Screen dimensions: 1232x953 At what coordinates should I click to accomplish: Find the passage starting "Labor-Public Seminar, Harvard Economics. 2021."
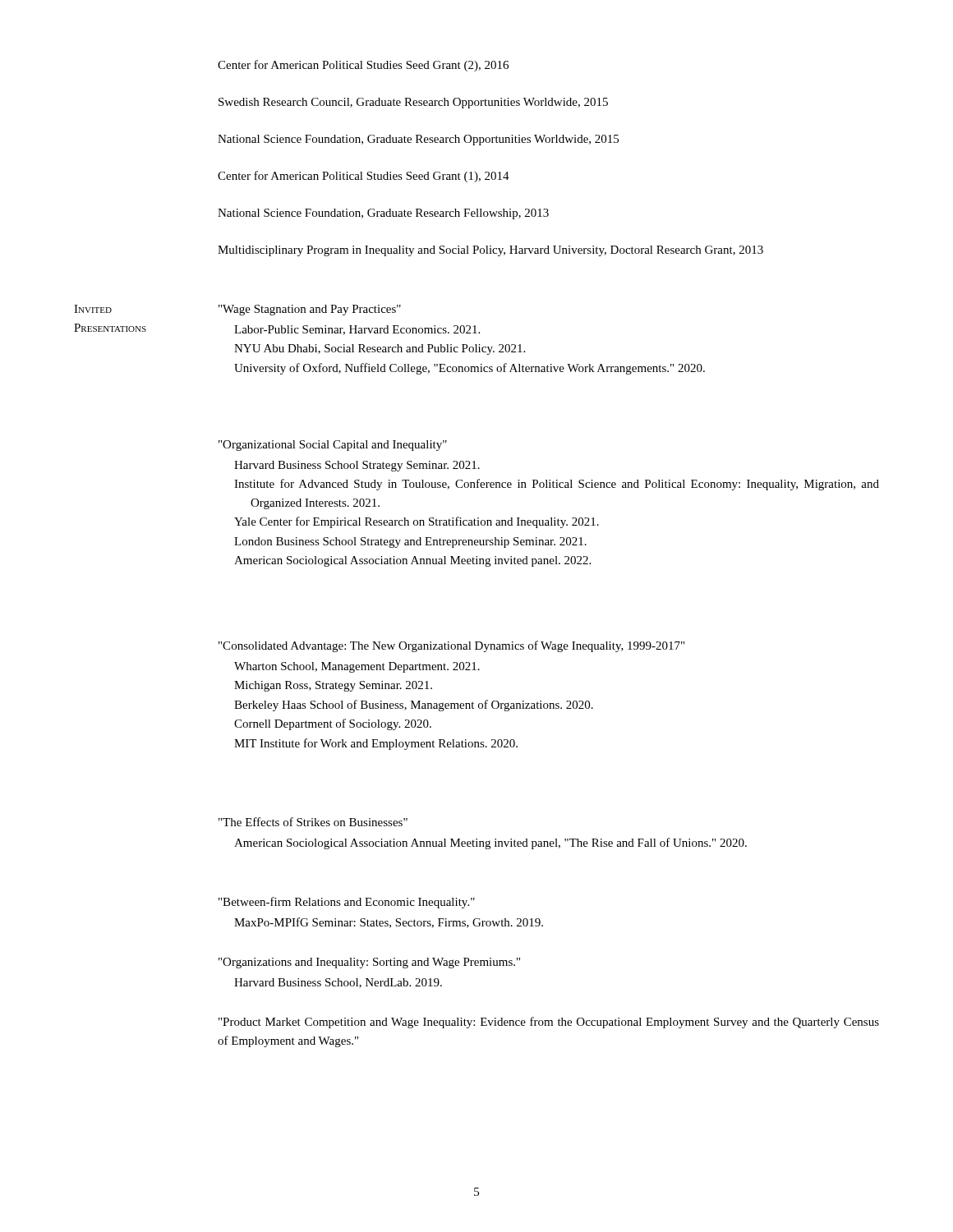coord(358,329)
